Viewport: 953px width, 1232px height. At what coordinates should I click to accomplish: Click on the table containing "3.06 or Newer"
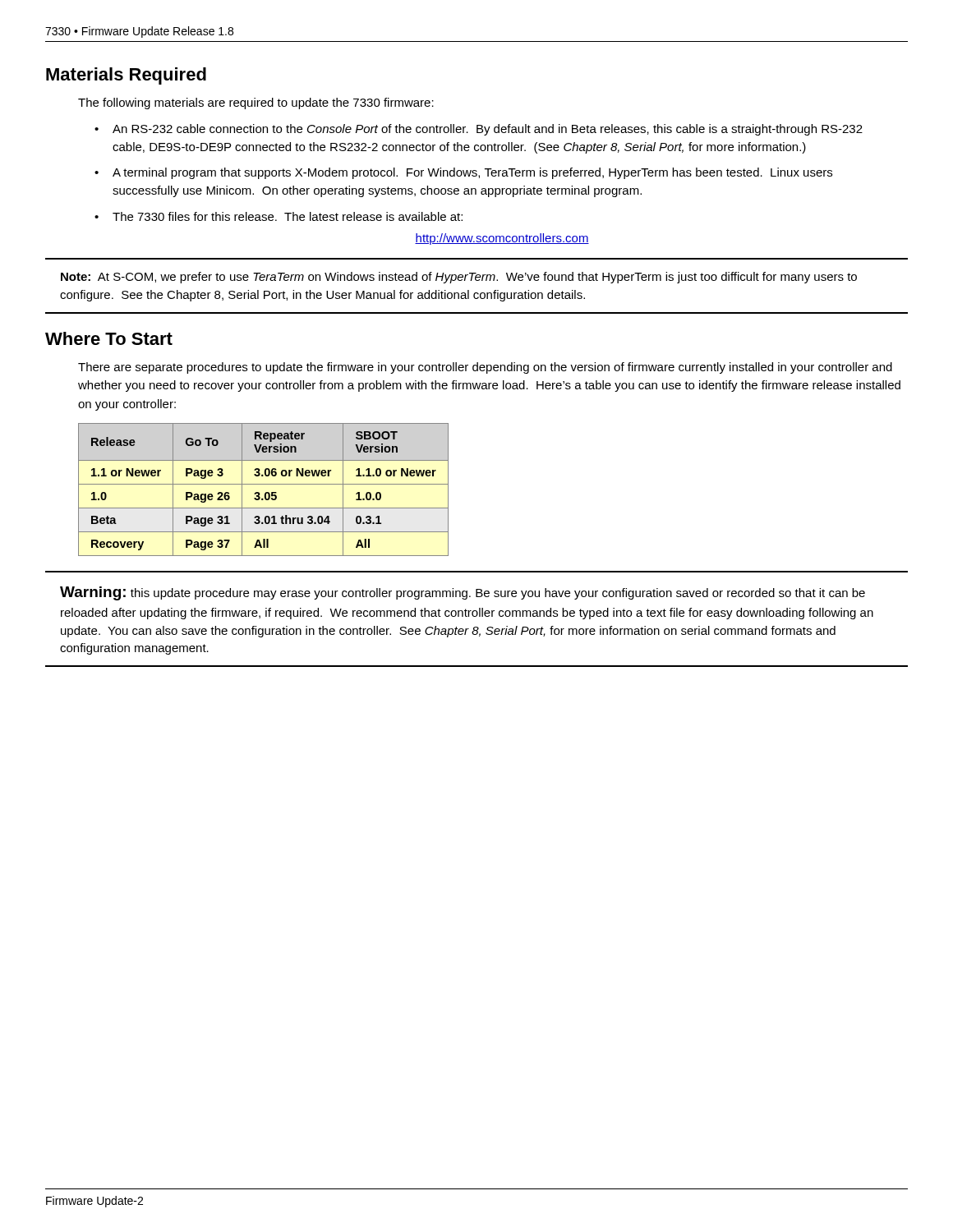(x=493, y=490)
